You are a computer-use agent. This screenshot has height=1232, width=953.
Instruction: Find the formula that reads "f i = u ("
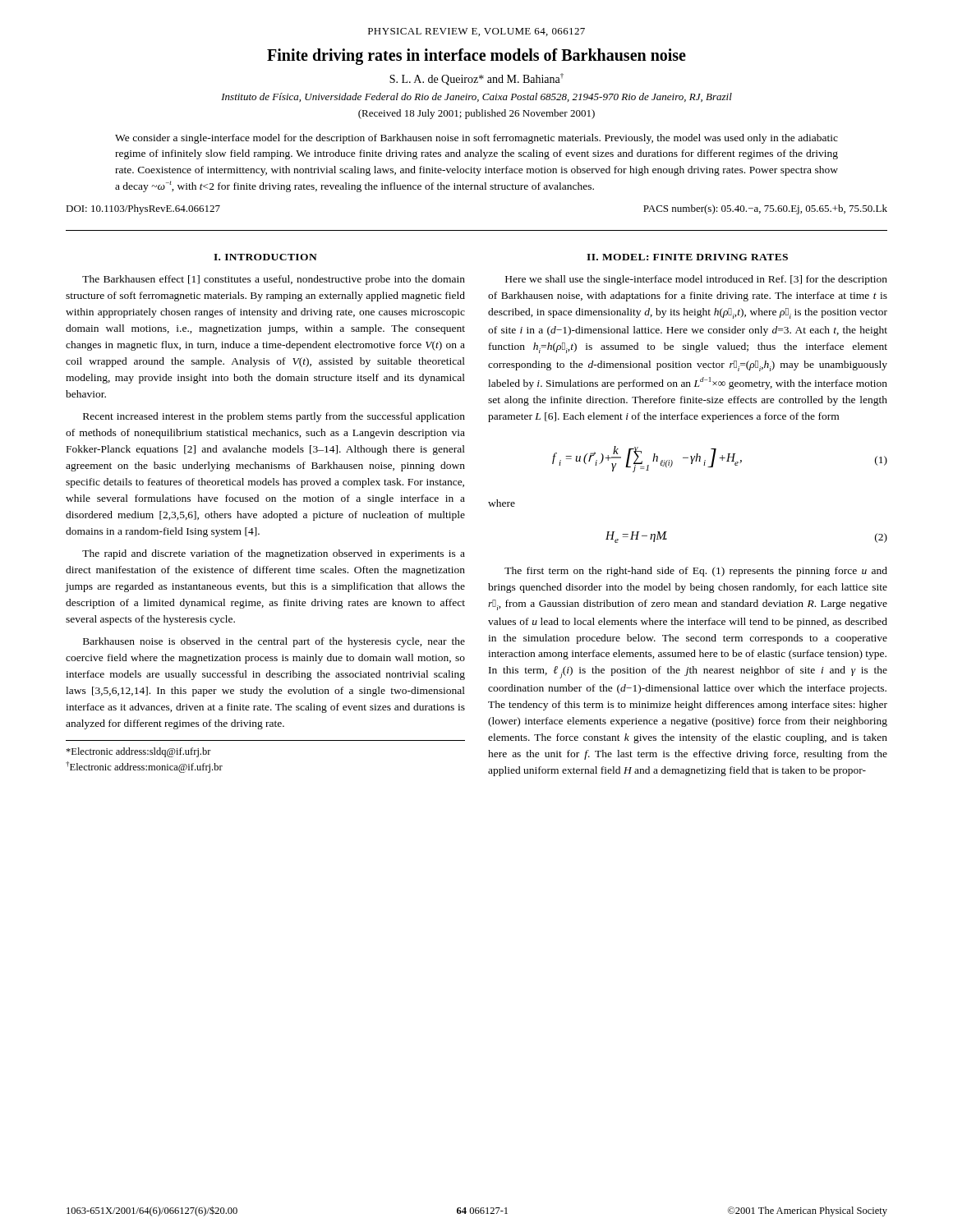coord(688,460)
